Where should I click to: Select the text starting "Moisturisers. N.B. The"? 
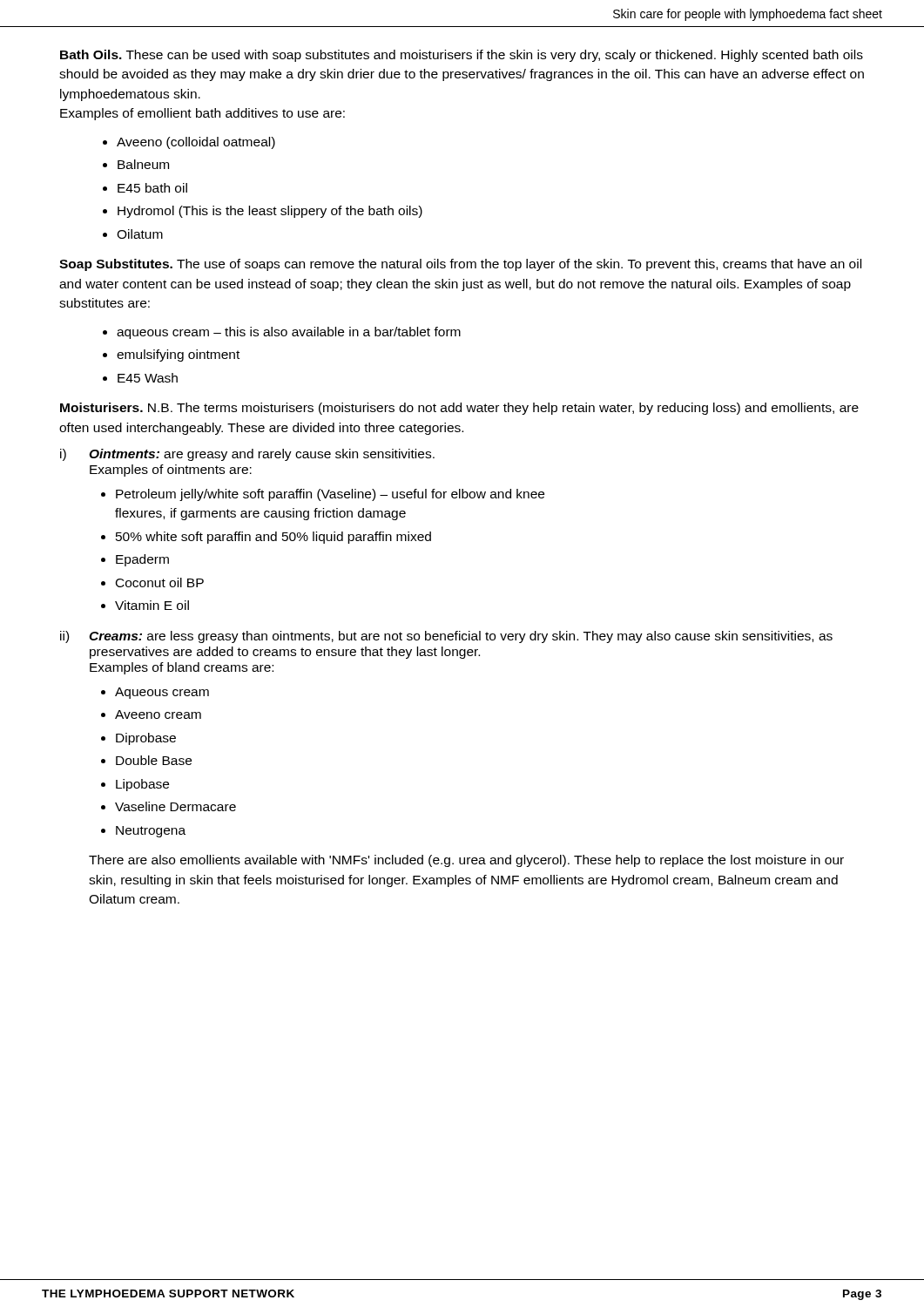[x=459, y=417]
